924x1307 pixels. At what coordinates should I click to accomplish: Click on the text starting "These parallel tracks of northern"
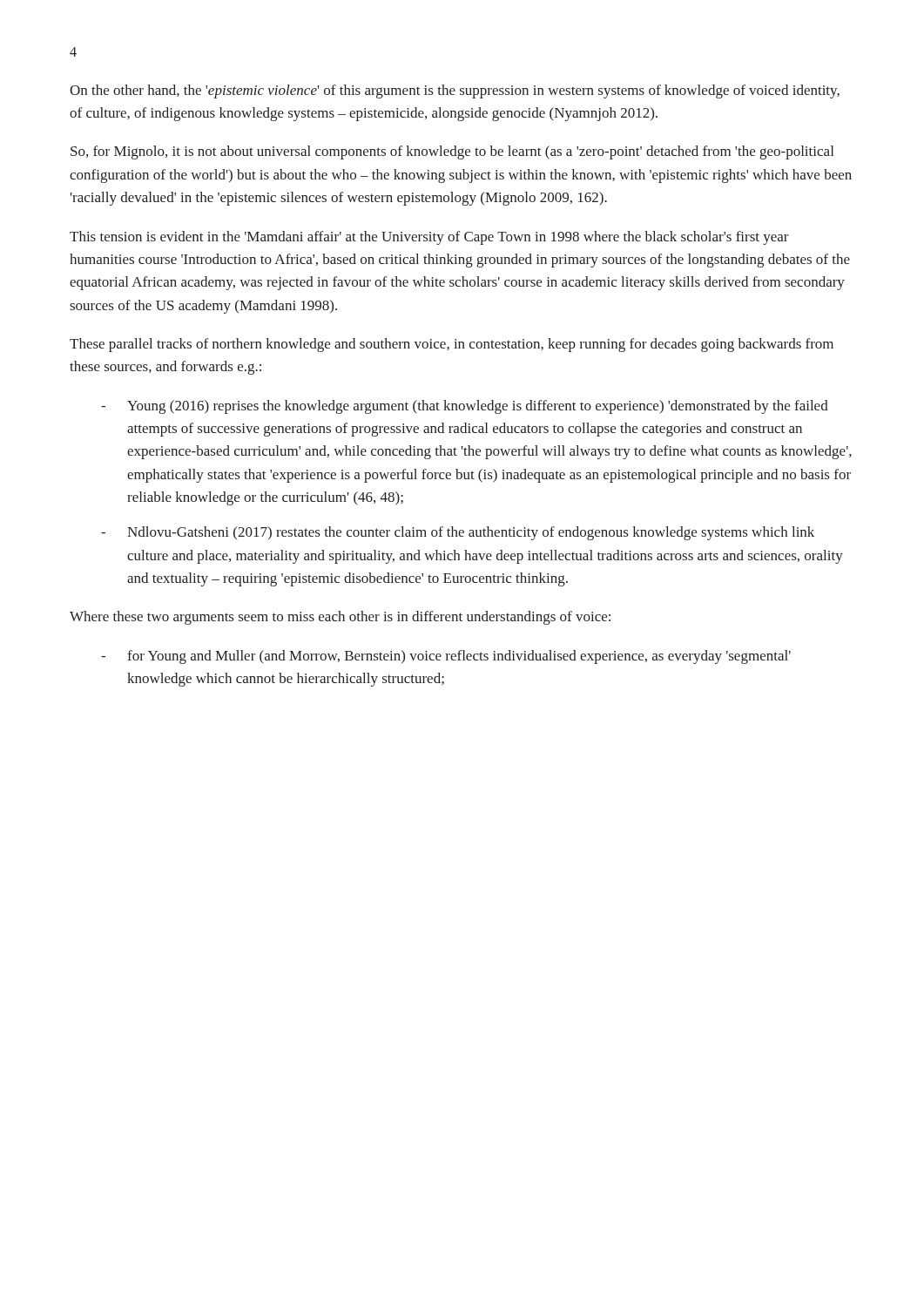[x=452, y=355]
